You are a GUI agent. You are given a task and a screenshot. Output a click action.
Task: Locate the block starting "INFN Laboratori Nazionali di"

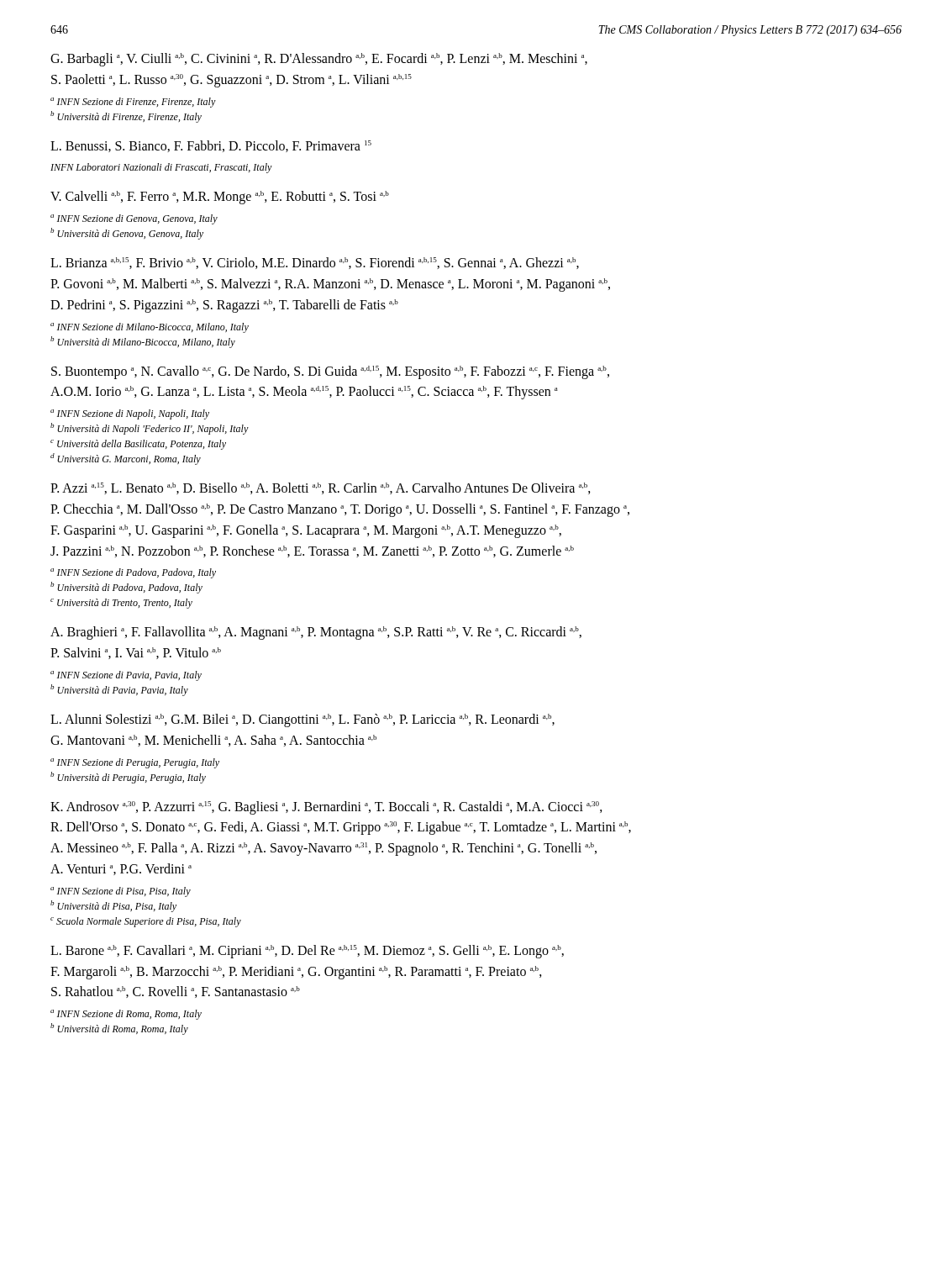[161, 168]
